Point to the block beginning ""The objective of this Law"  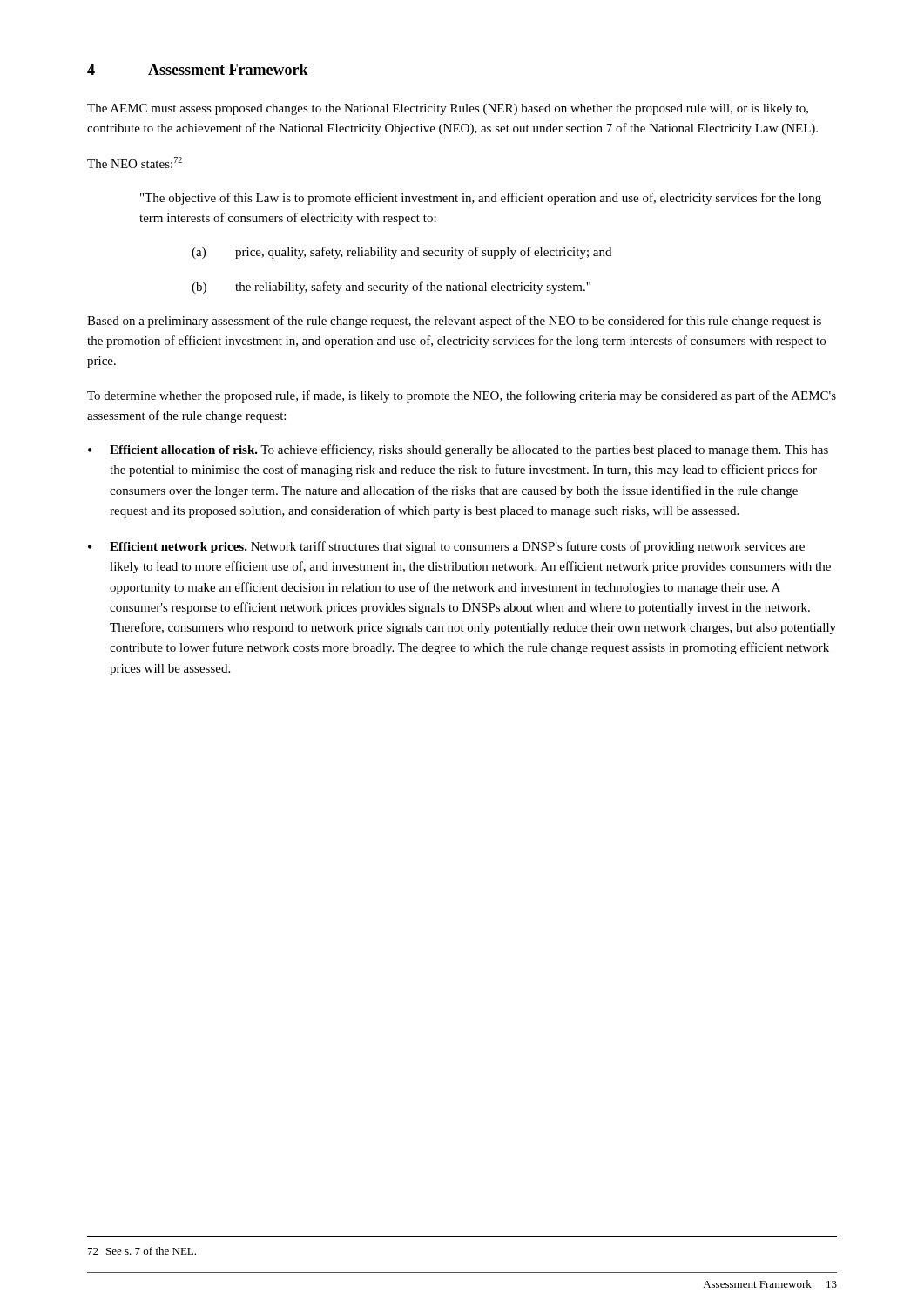point(480,208)
